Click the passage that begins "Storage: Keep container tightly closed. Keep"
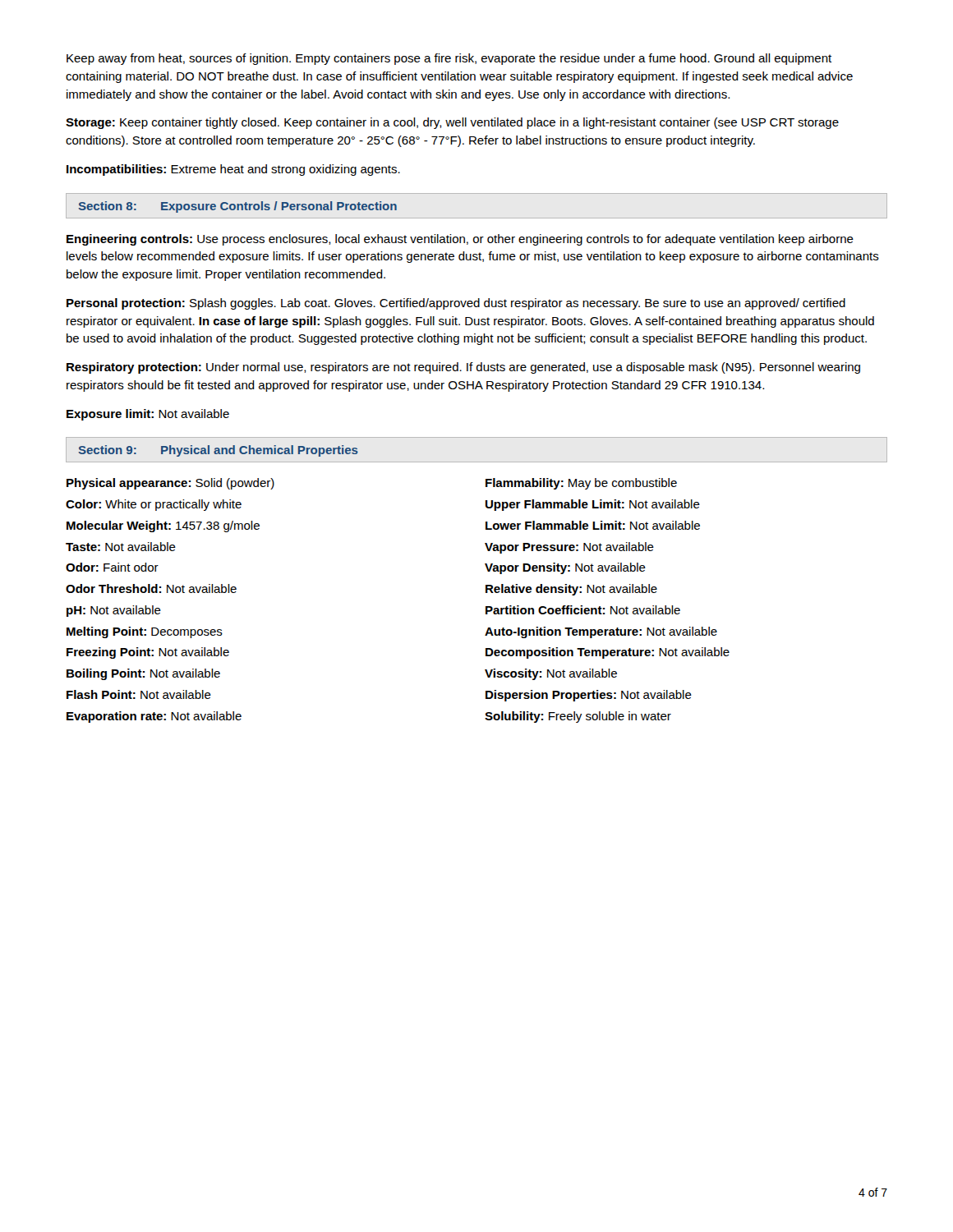This screenshot has height=1232, width=953. [452, 131]
